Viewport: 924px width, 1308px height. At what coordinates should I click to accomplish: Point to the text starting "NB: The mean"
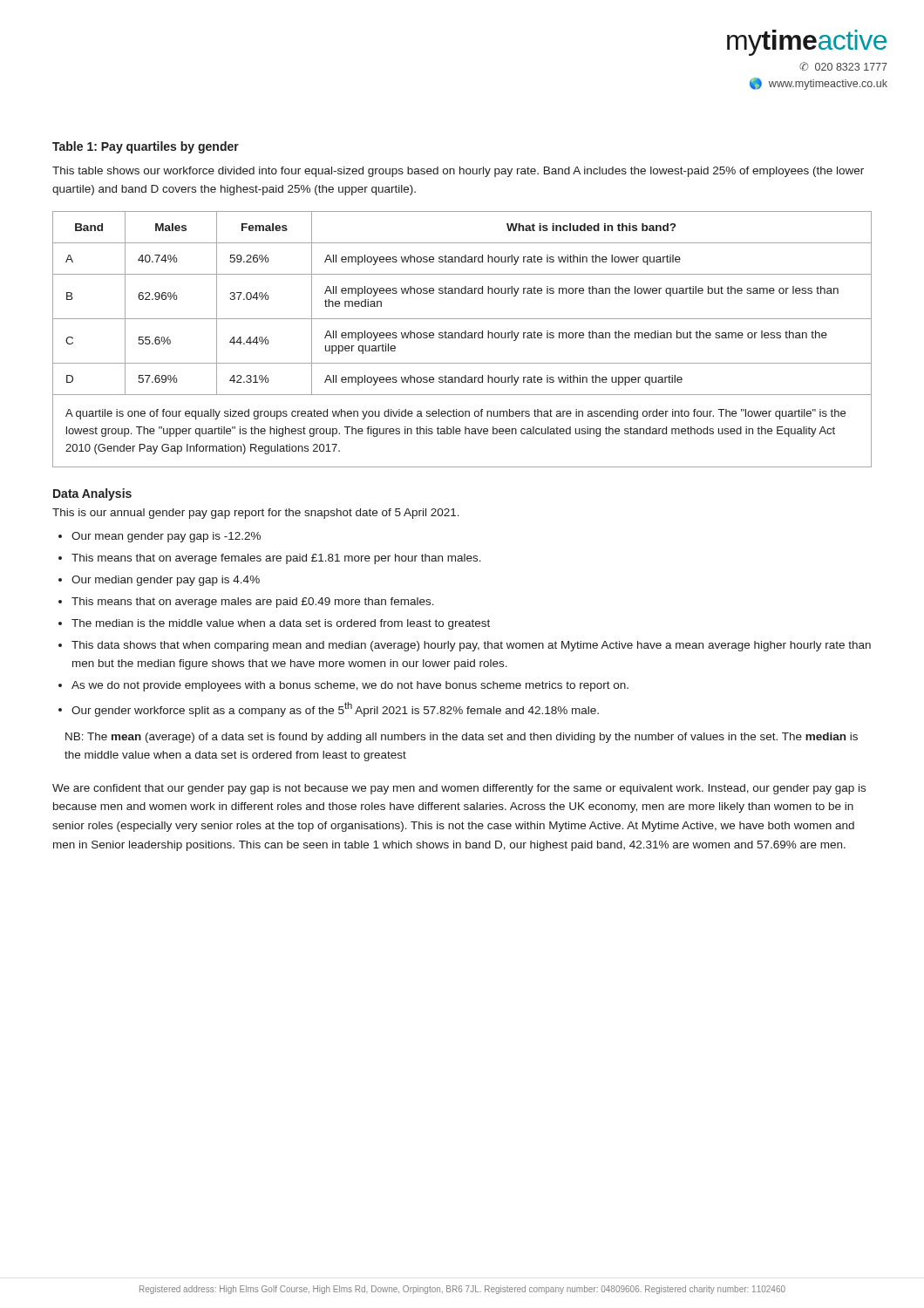coord(461,745)
